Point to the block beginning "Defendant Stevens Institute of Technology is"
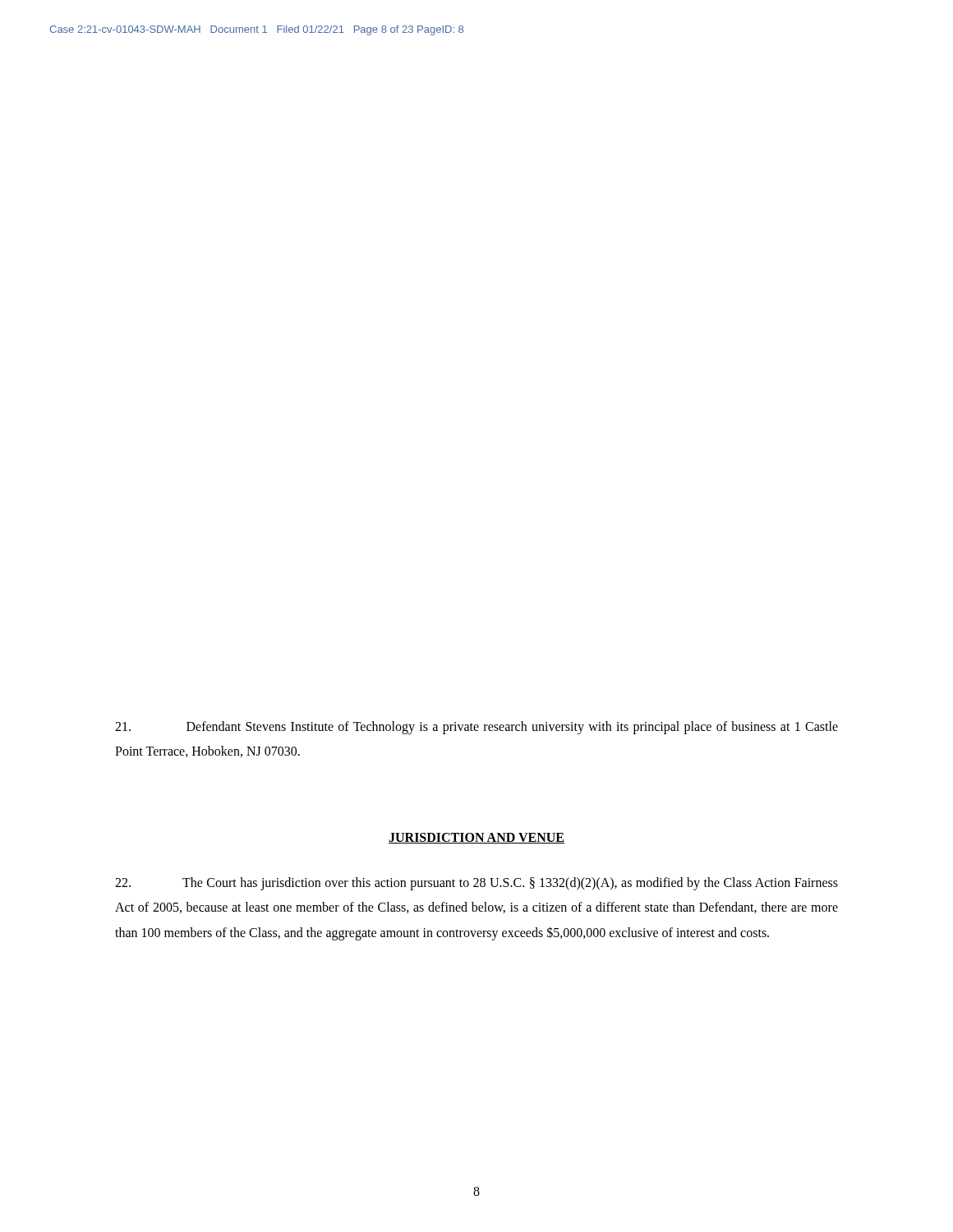This screenshot has width=953, height=1232. pos(476,736)
